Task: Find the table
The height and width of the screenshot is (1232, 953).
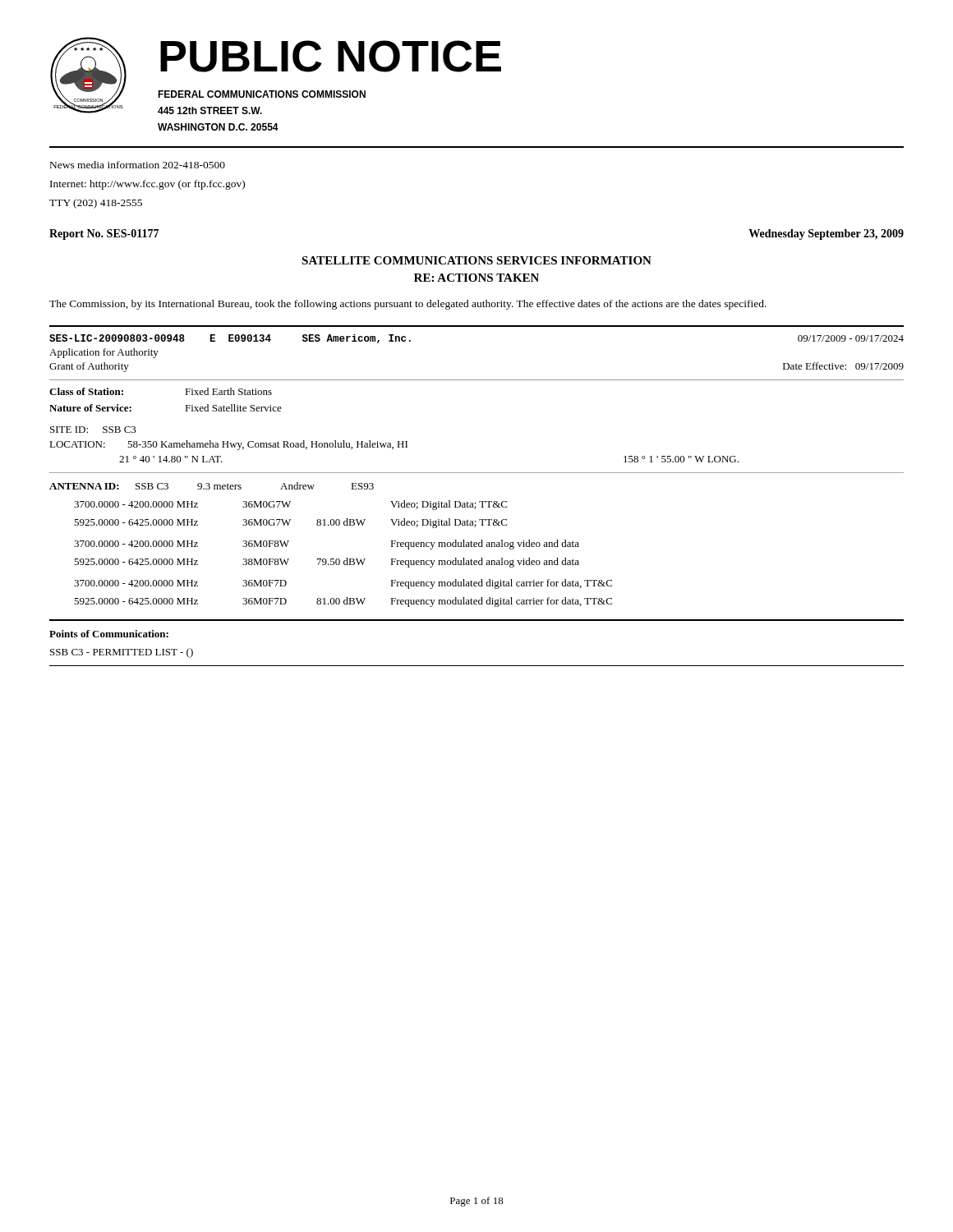Action: click(x=476, y=496)
